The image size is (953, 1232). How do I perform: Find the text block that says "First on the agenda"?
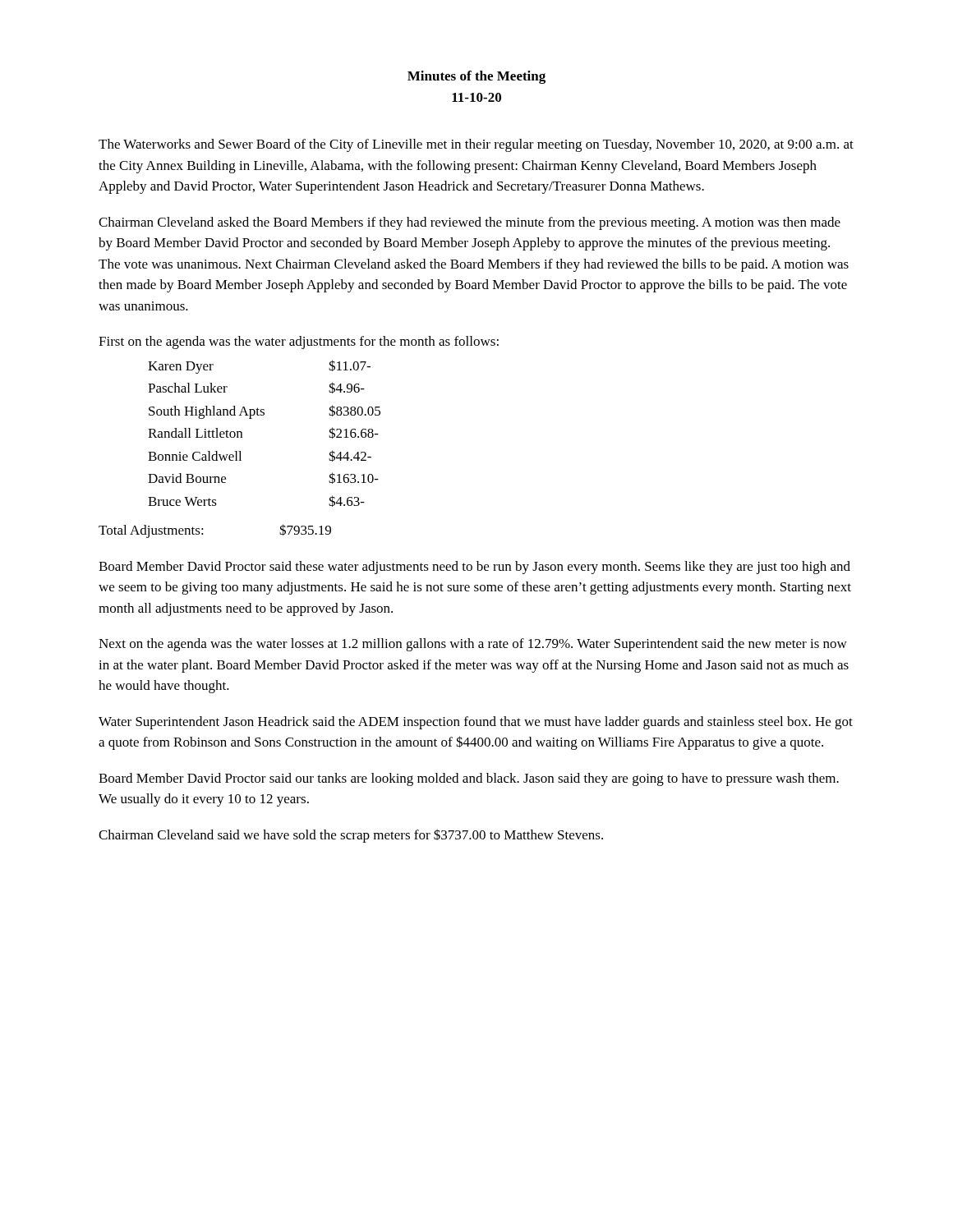(299, 341)
